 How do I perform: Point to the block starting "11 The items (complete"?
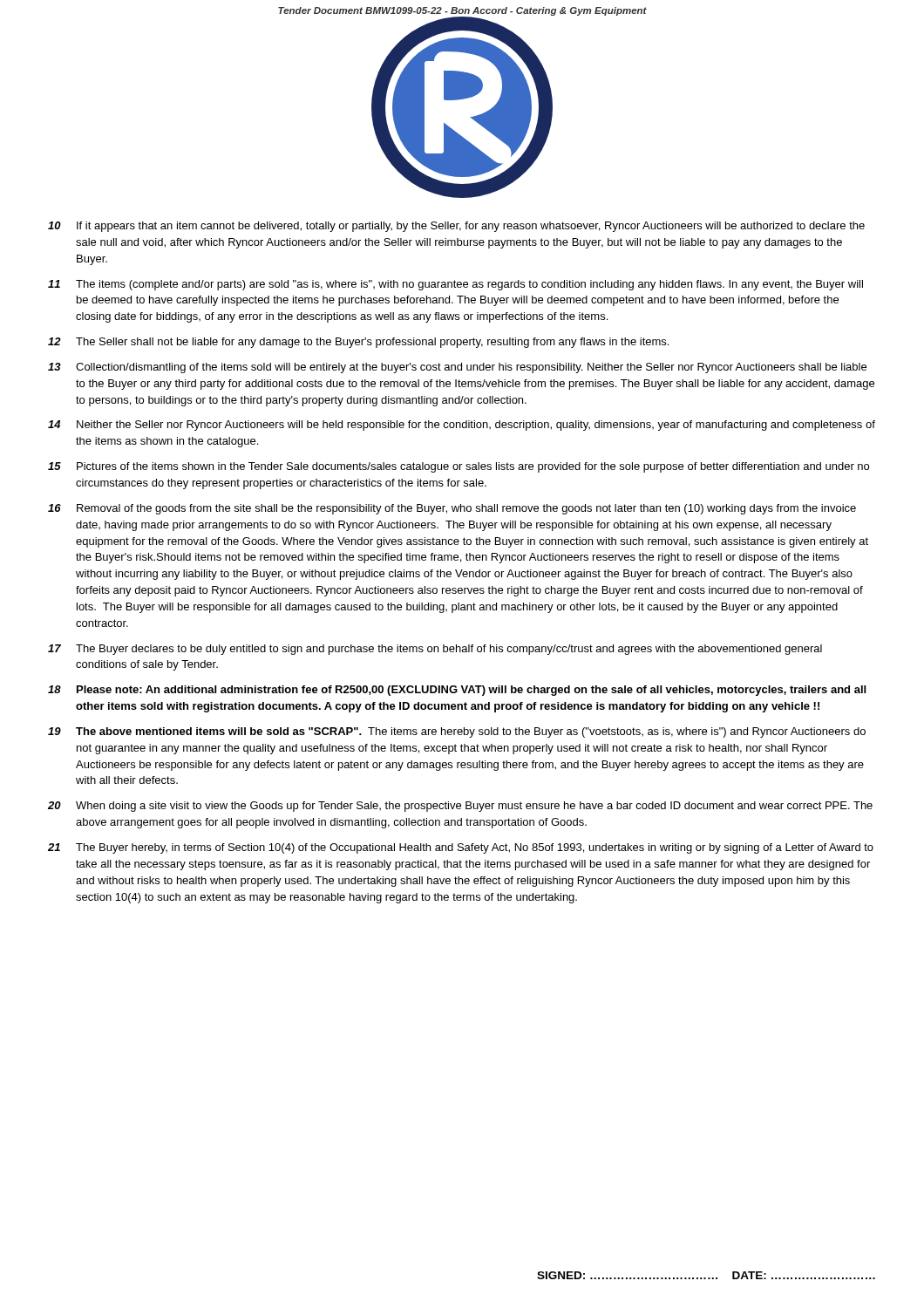[x=462, y=301]
